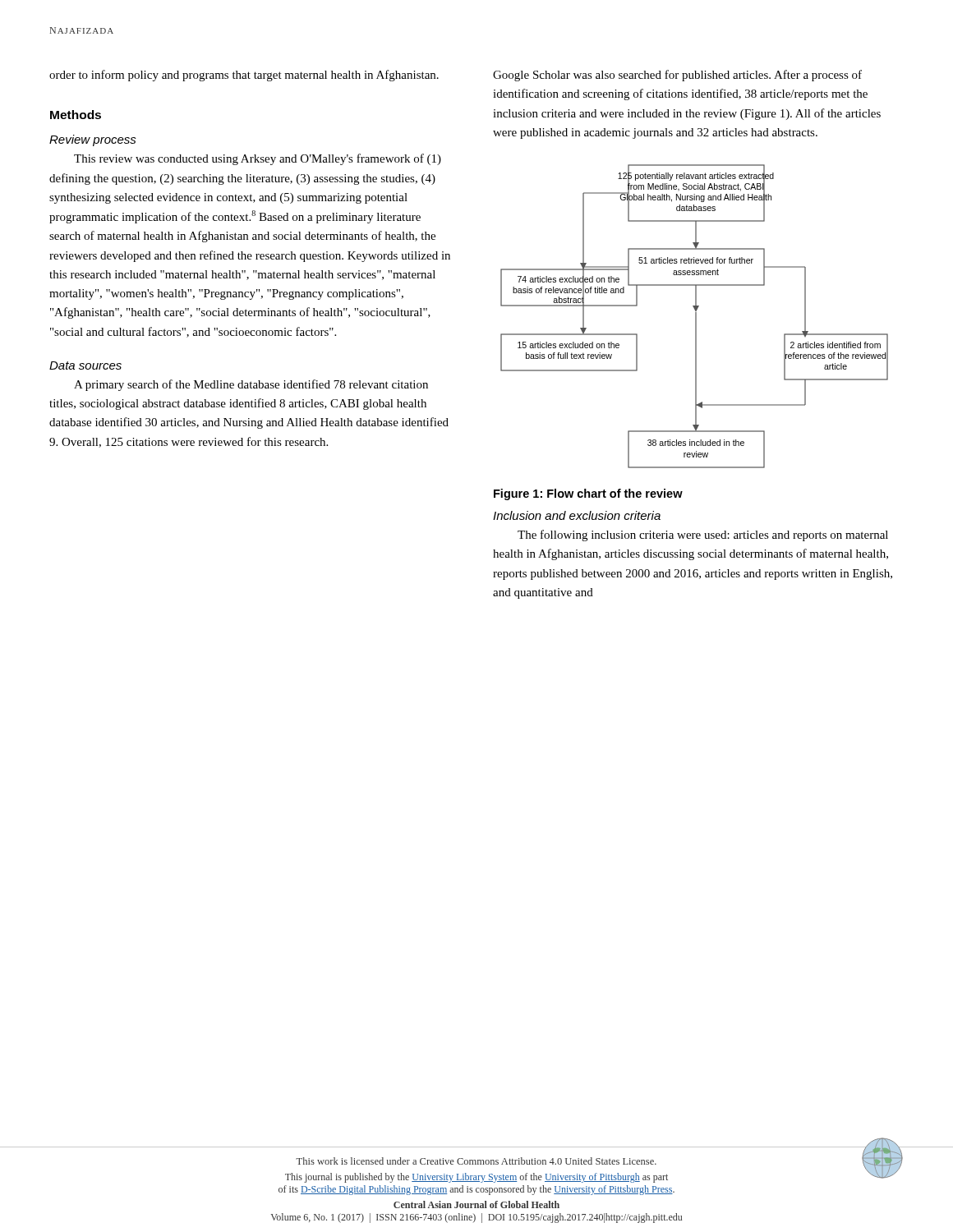Locate the block of text that opens with "A primary search"
Screen dimensions: 1232x953
click(x=251, y=413)
